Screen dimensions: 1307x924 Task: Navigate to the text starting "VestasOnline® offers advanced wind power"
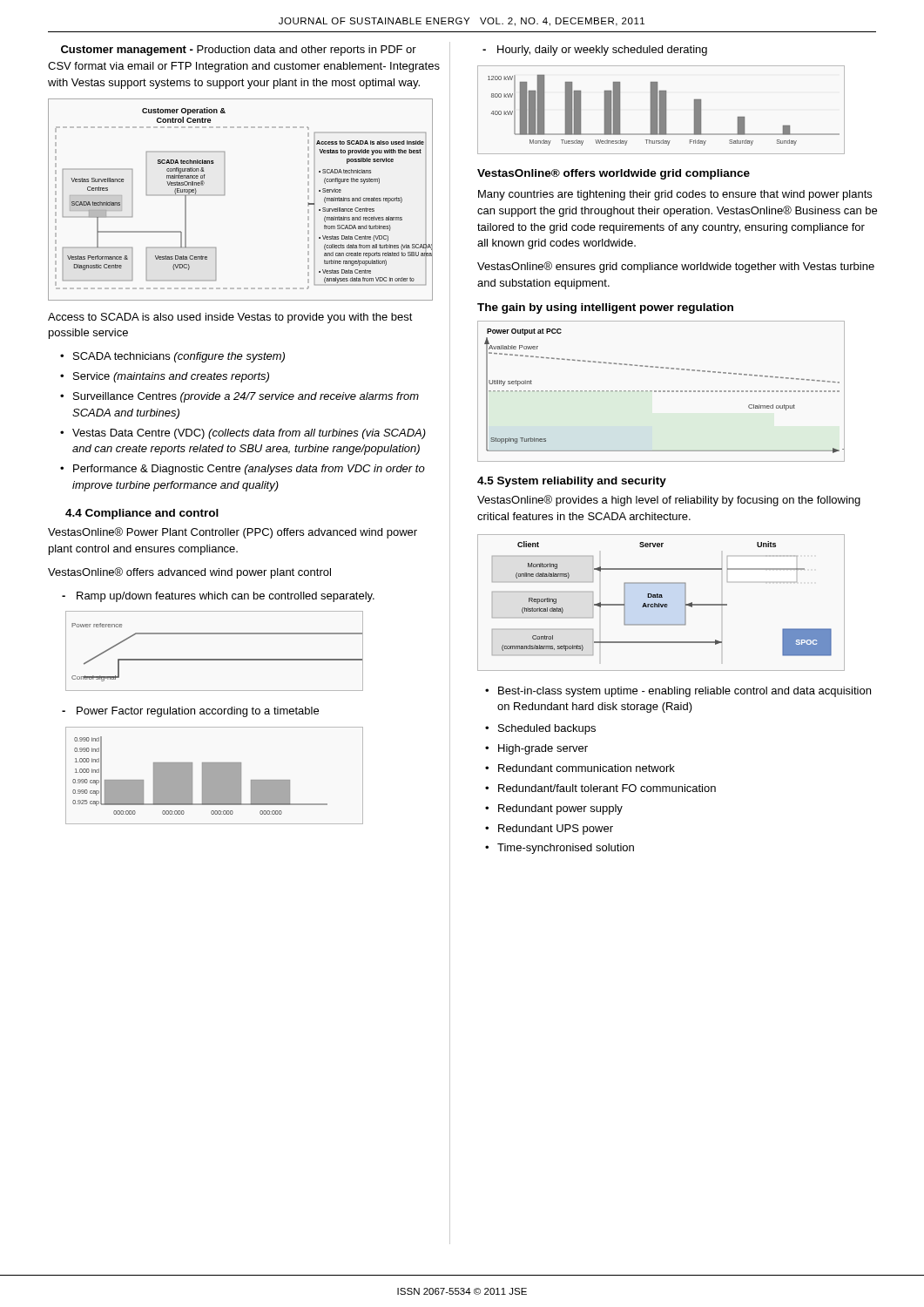190,572
